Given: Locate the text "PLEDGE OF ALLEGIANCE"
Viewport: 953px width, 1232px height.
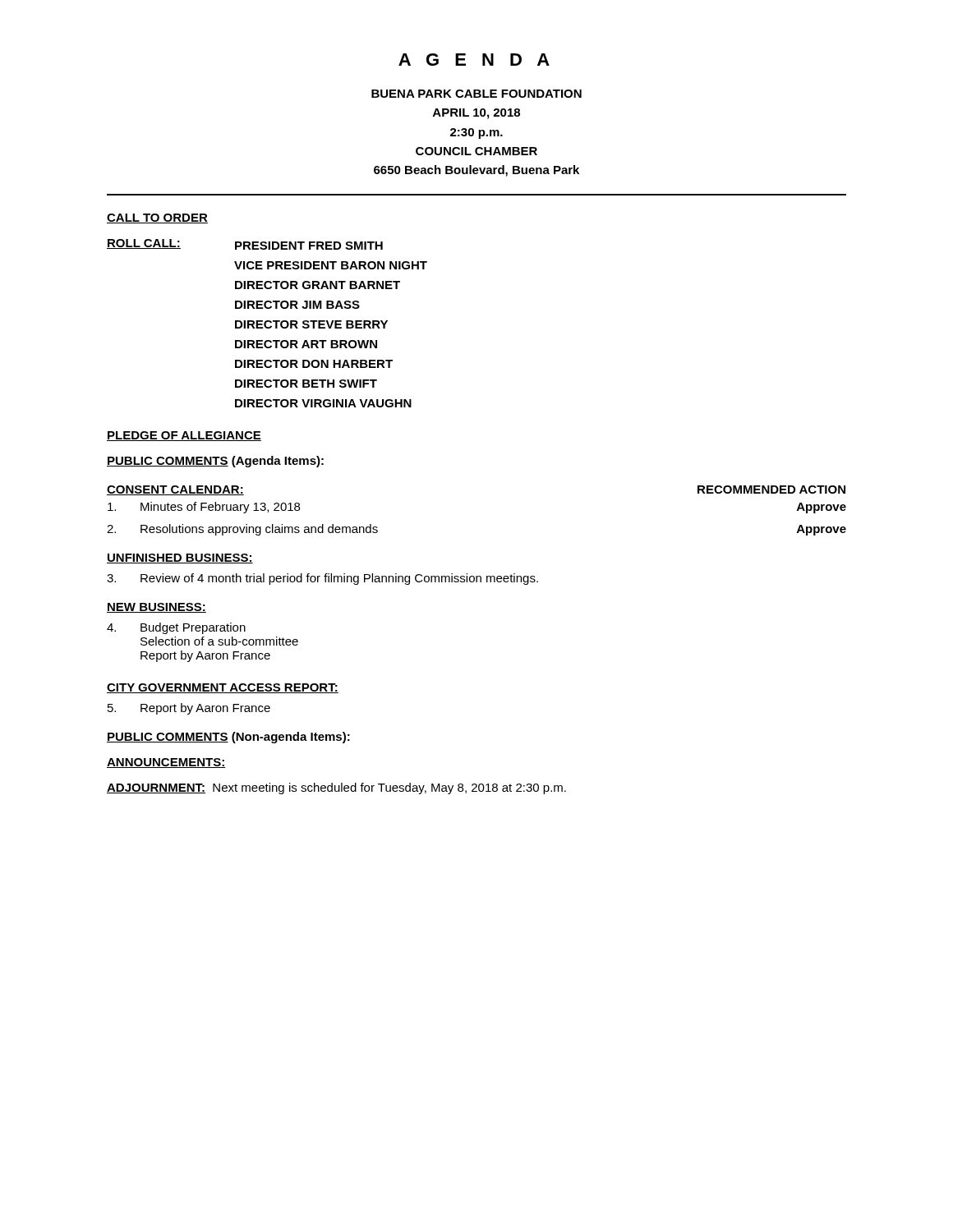Looking at the screenshot, I should coord(184,435).
